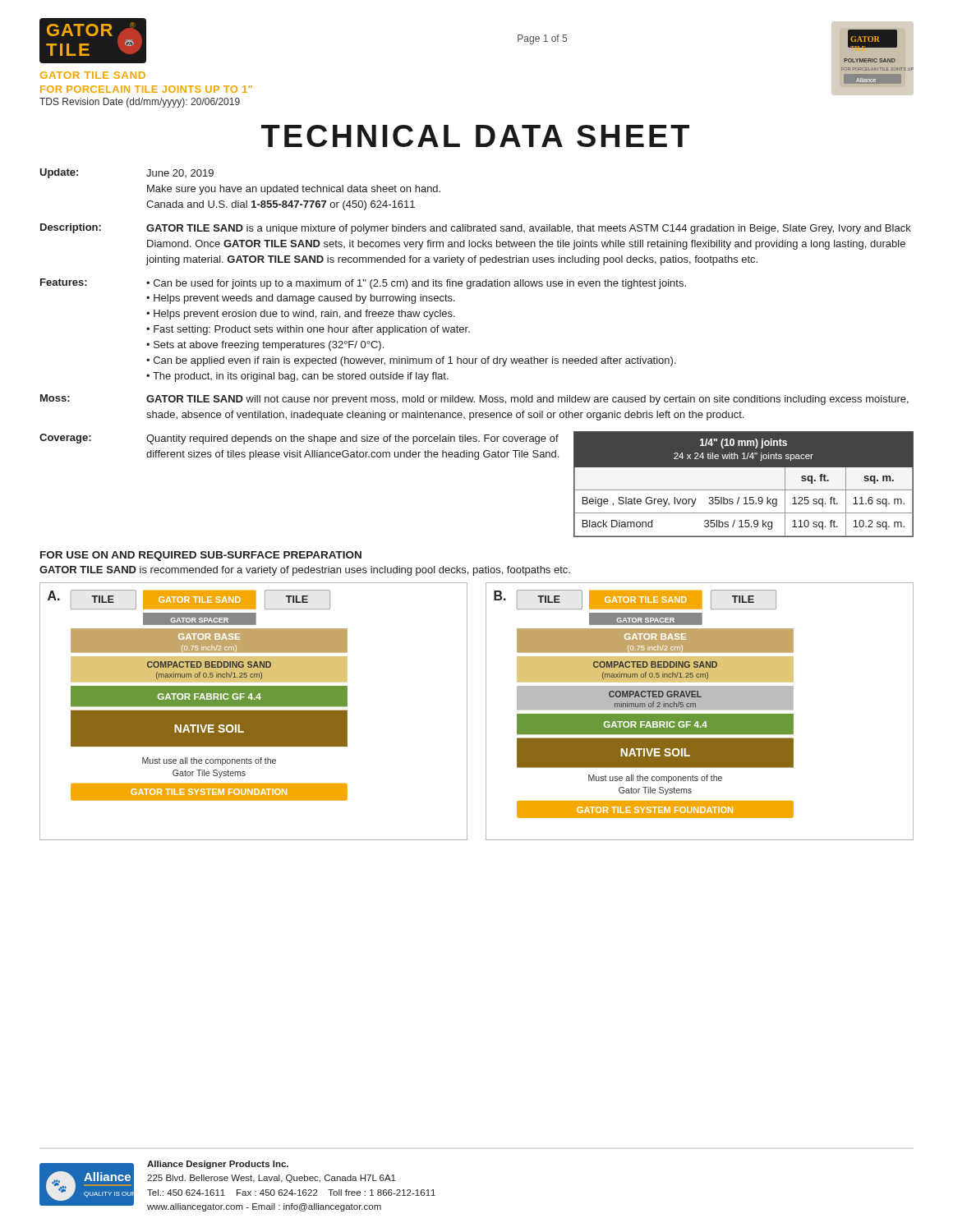The width and height of the screenshot is (953, 1232).
Task: Point to the text block starting "FOR USE ON AND REQUIRED SUB-SURFACE PREPARATION"
Action: [201, 555]
